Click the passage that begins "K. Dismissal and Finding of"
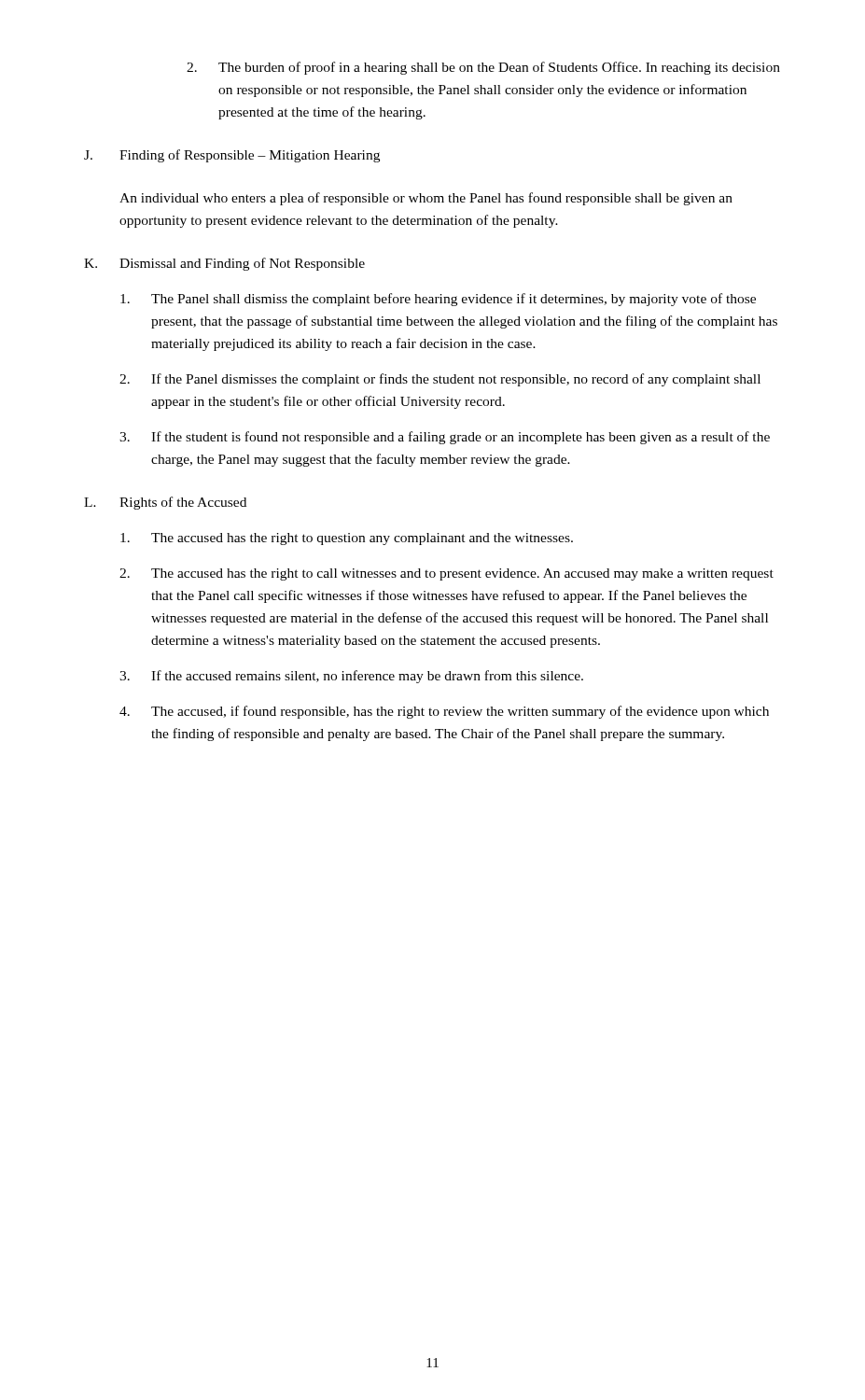Screen dimensions: 1400x865 click(224, 264)
